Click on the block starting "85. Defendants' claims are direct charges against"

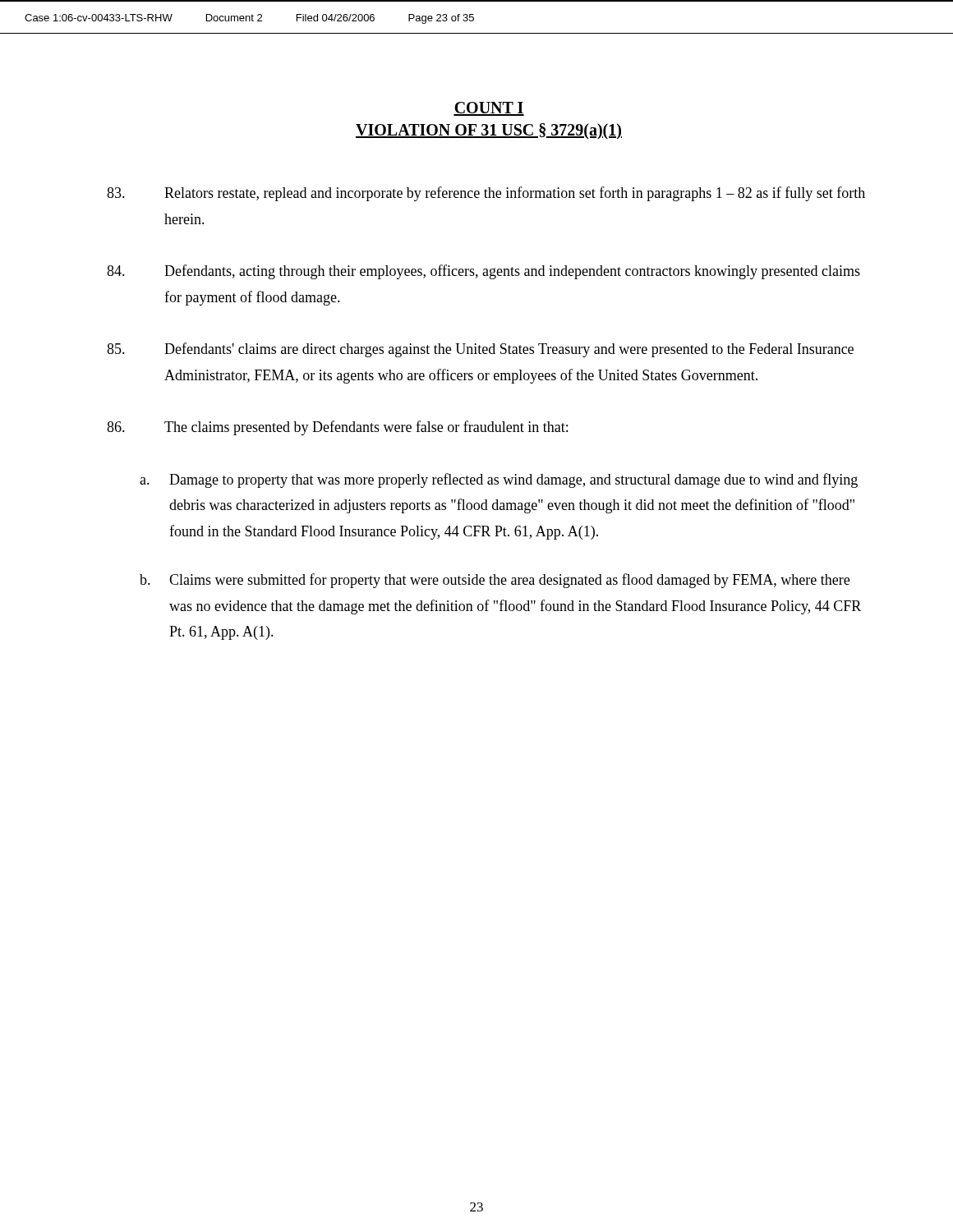[489, 363]
